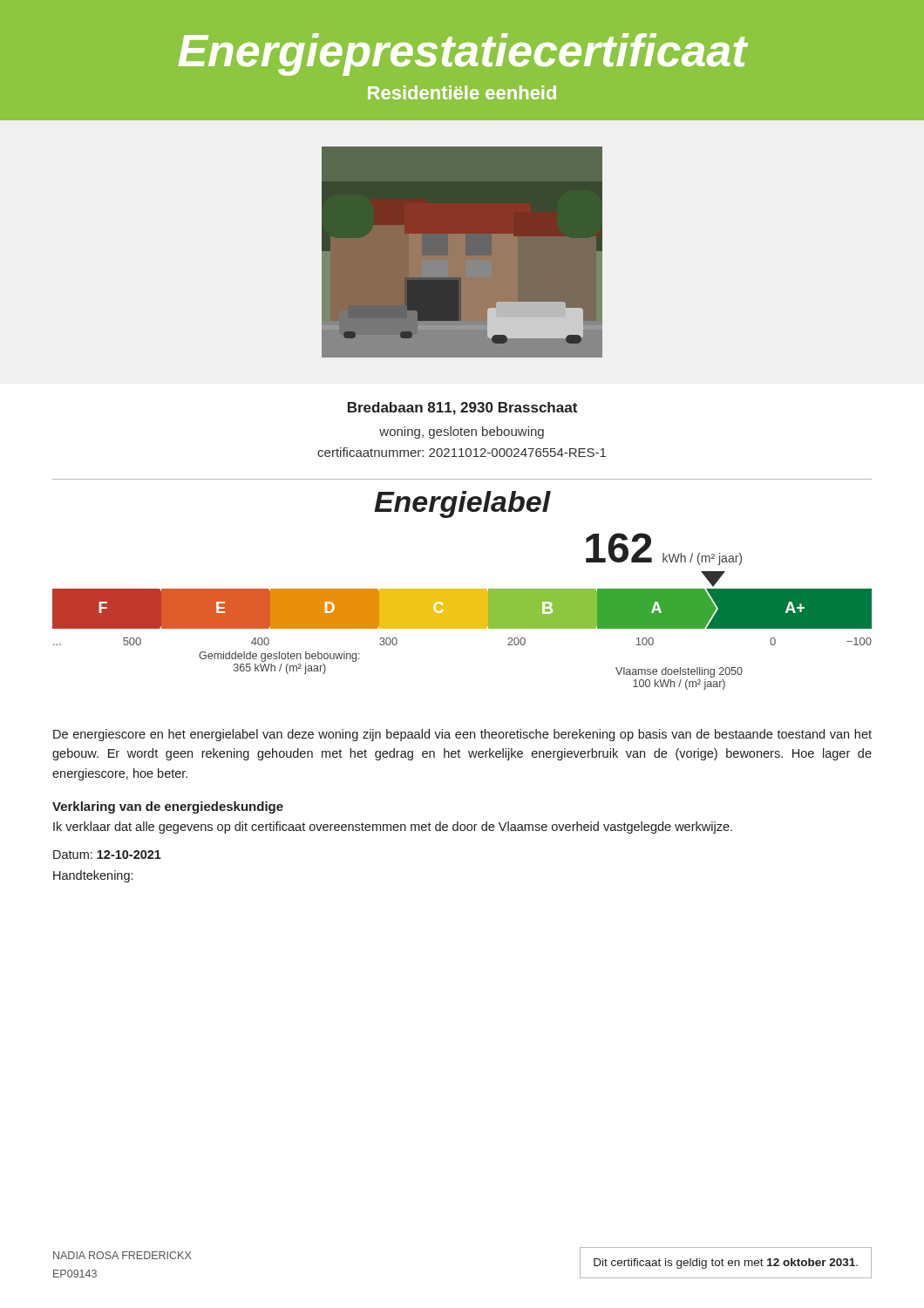Click on the section header containing "Verklaring van de energiedeskundige"
The image size is (924, 1308).
coord(168,807)
